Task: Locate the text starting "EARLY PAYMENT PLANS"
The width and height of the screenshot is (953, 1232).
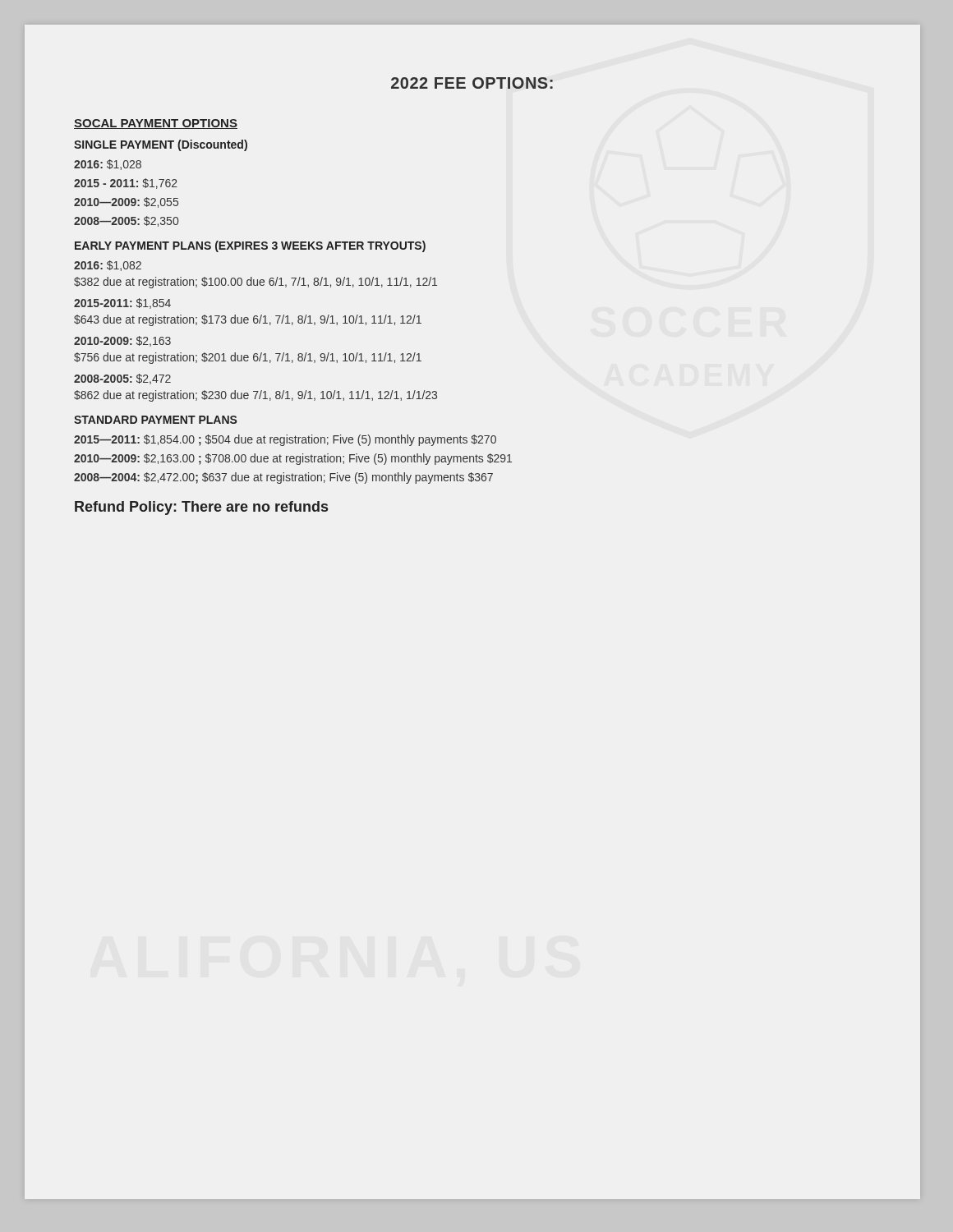Action: (250, 246)
